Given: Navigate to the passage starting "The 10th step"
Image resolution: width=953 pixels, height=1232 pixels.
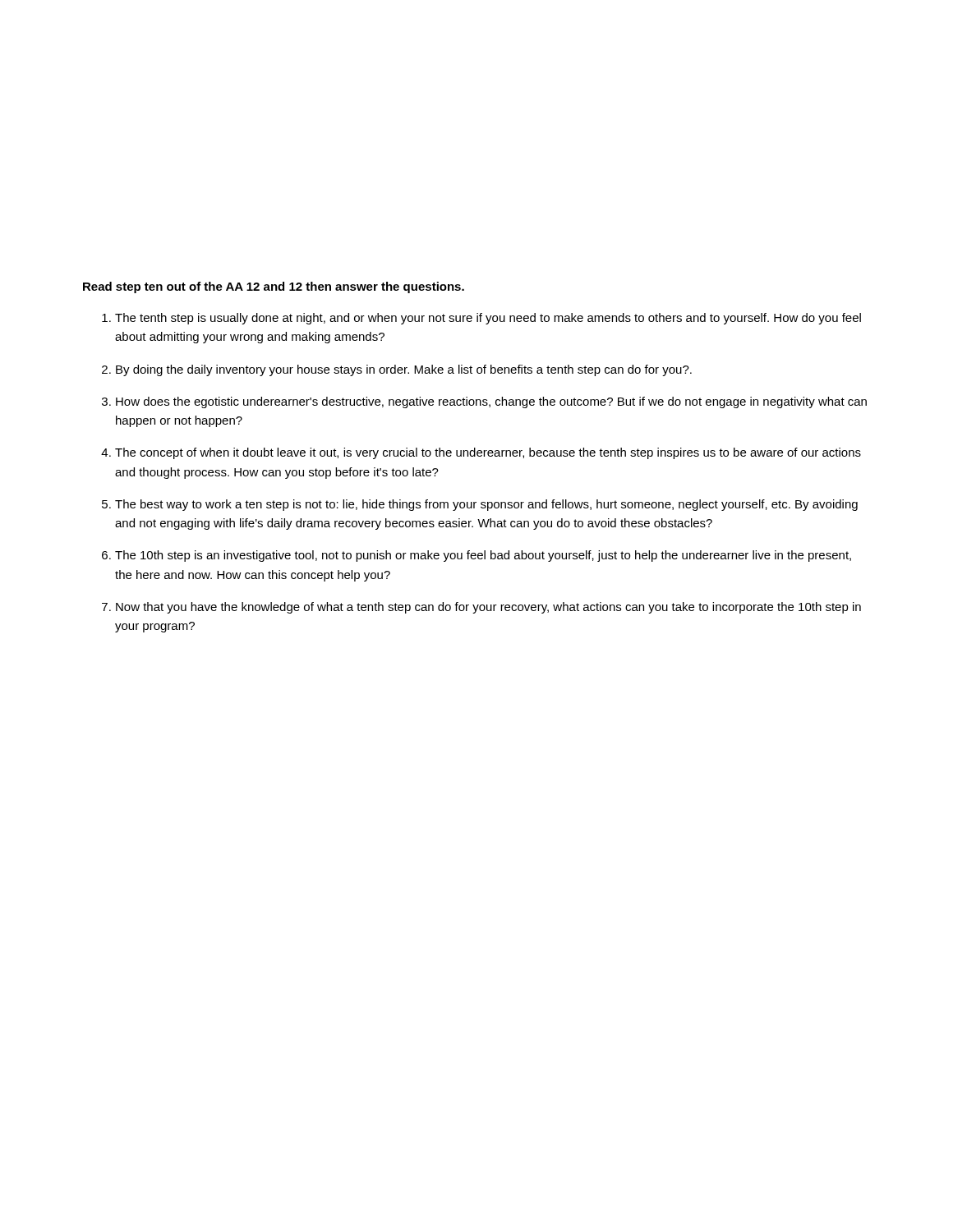Looking at the screenshot, I should 484,565.
